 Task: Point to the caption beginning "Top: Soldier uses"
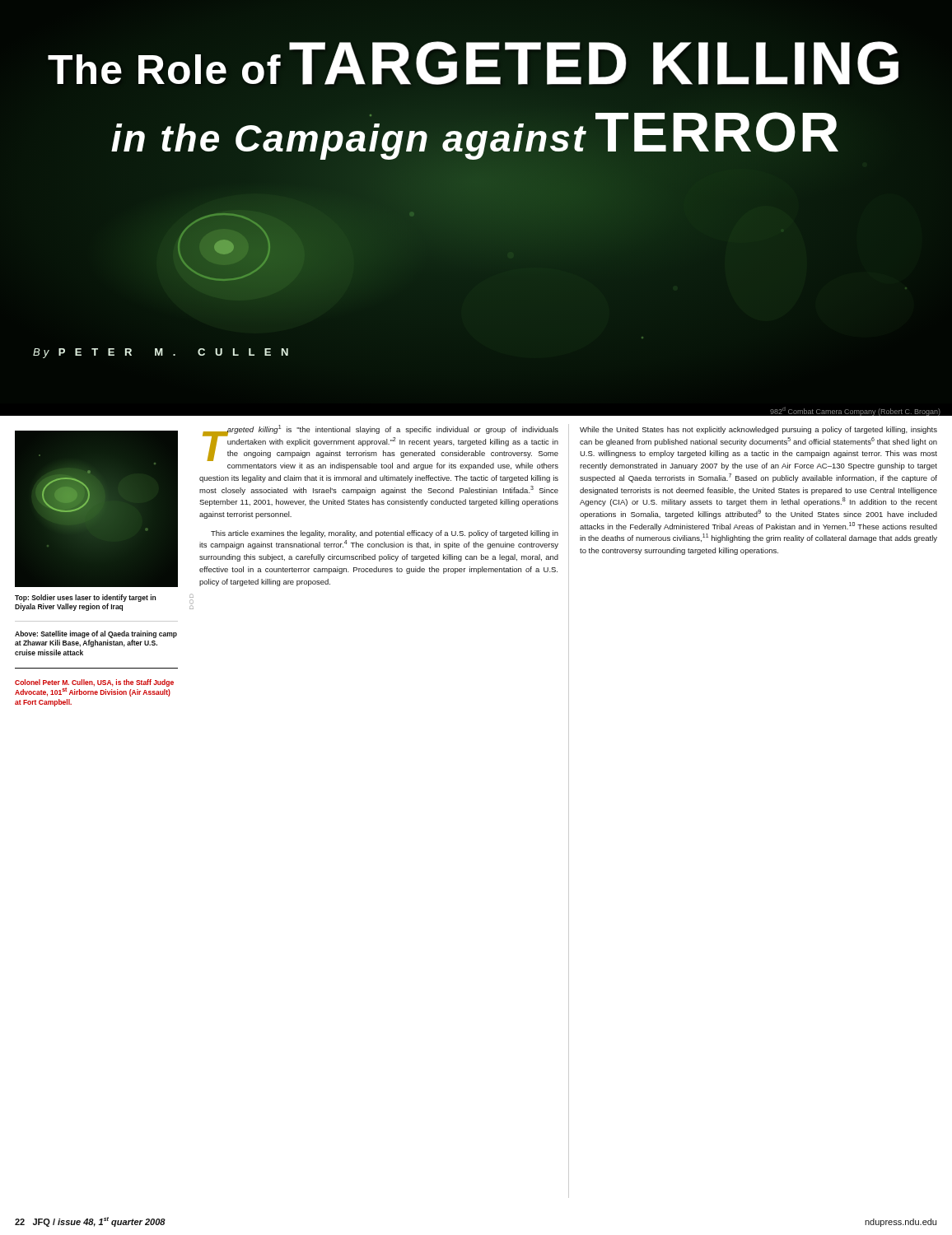(x=86, y=602)
